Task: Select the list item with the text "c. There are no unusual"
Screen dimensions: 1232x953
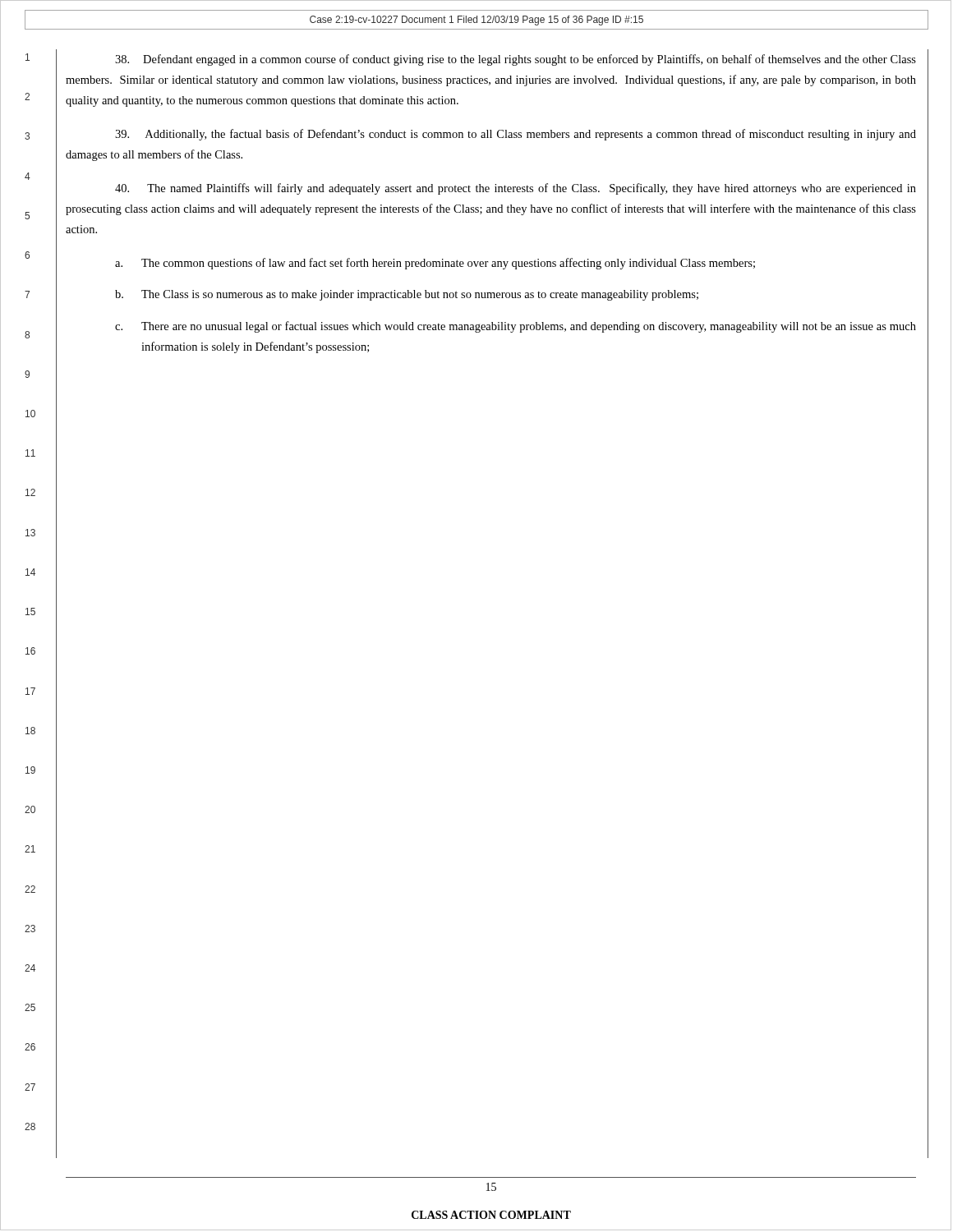Action: click(516, 337)
